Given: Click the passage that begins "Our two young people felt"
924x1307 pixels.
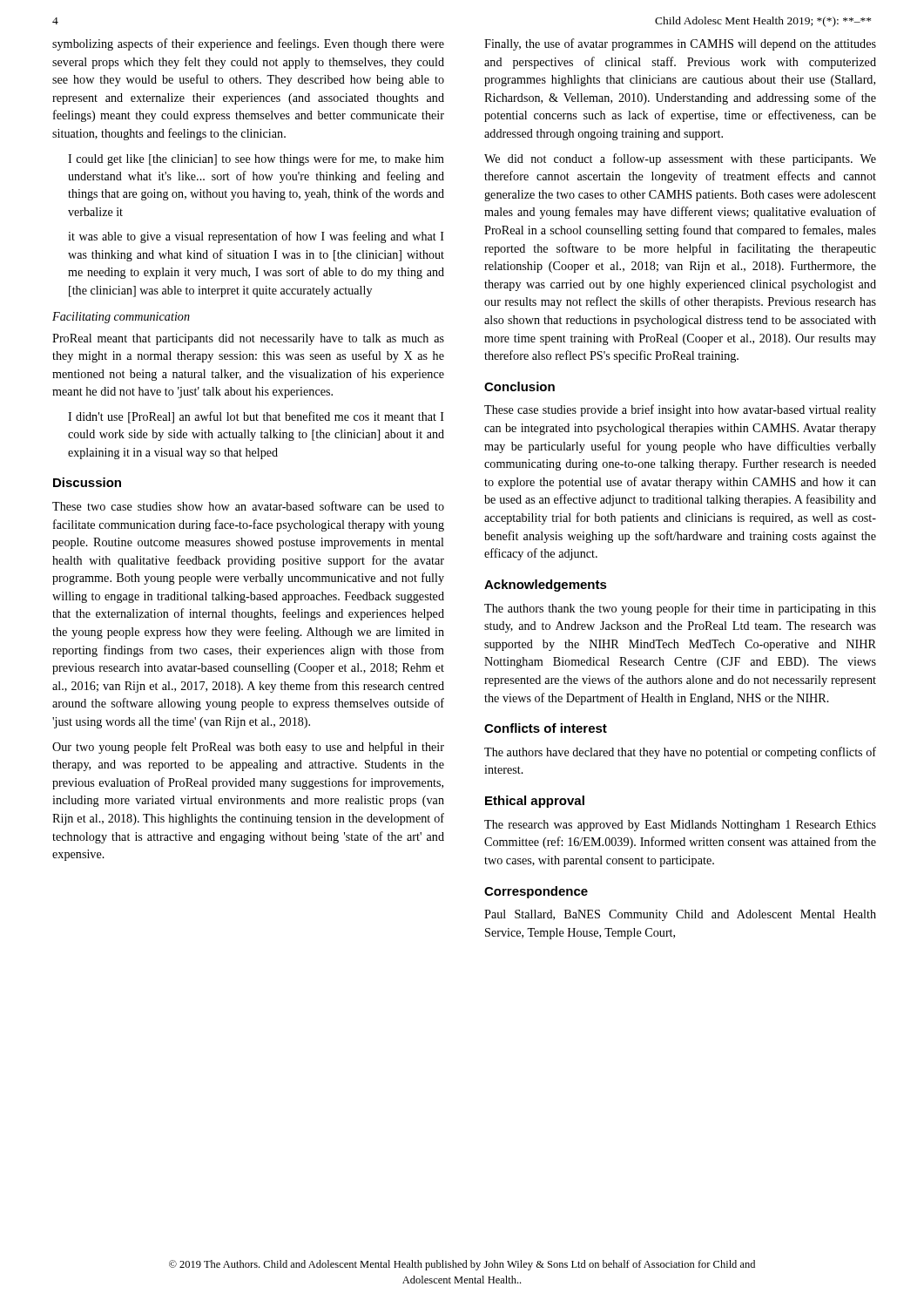Looking at the screenshot, I should coord(248,800).
